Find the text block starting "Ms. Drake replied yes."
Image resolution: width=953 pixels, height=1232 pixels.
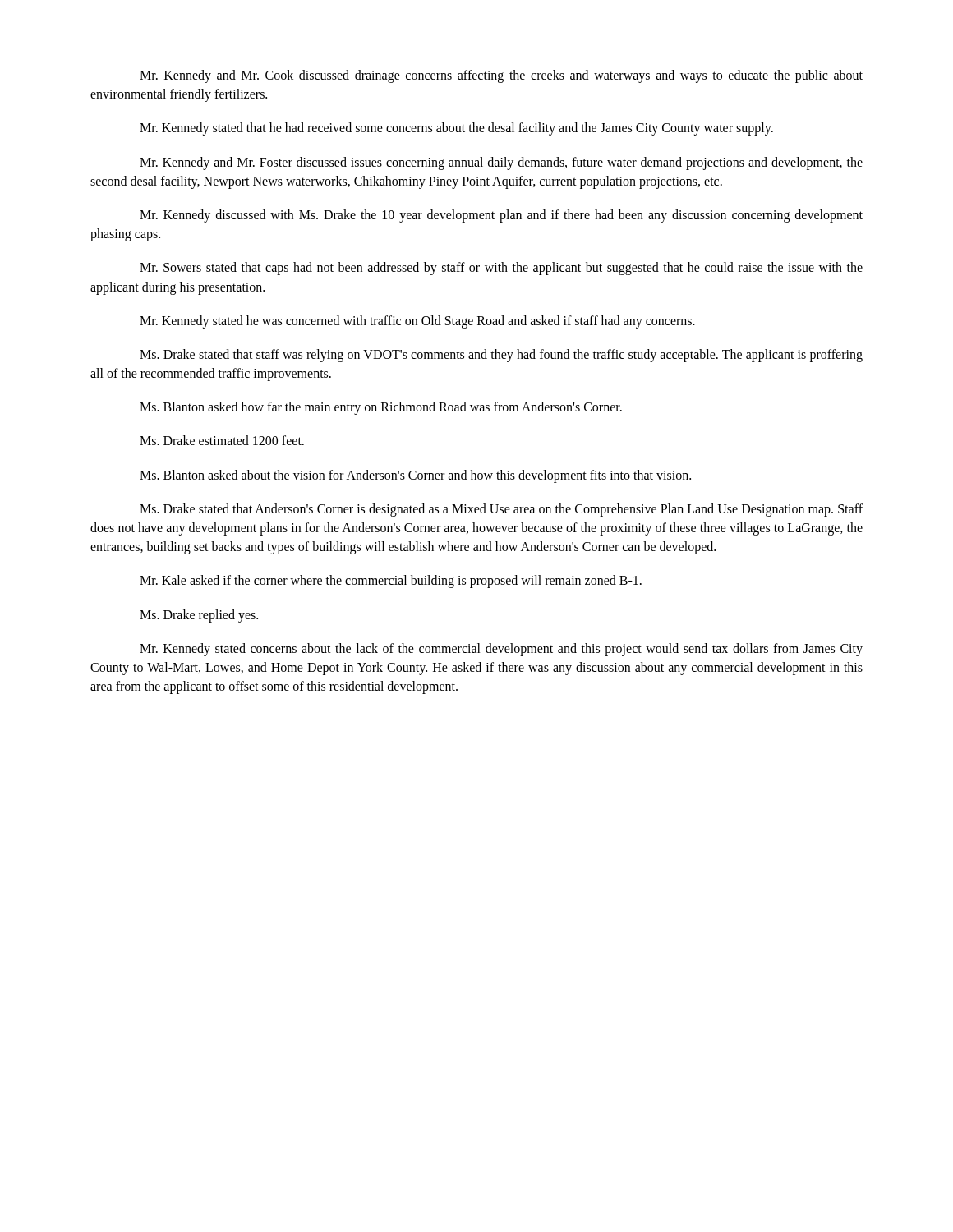(199, 614)
